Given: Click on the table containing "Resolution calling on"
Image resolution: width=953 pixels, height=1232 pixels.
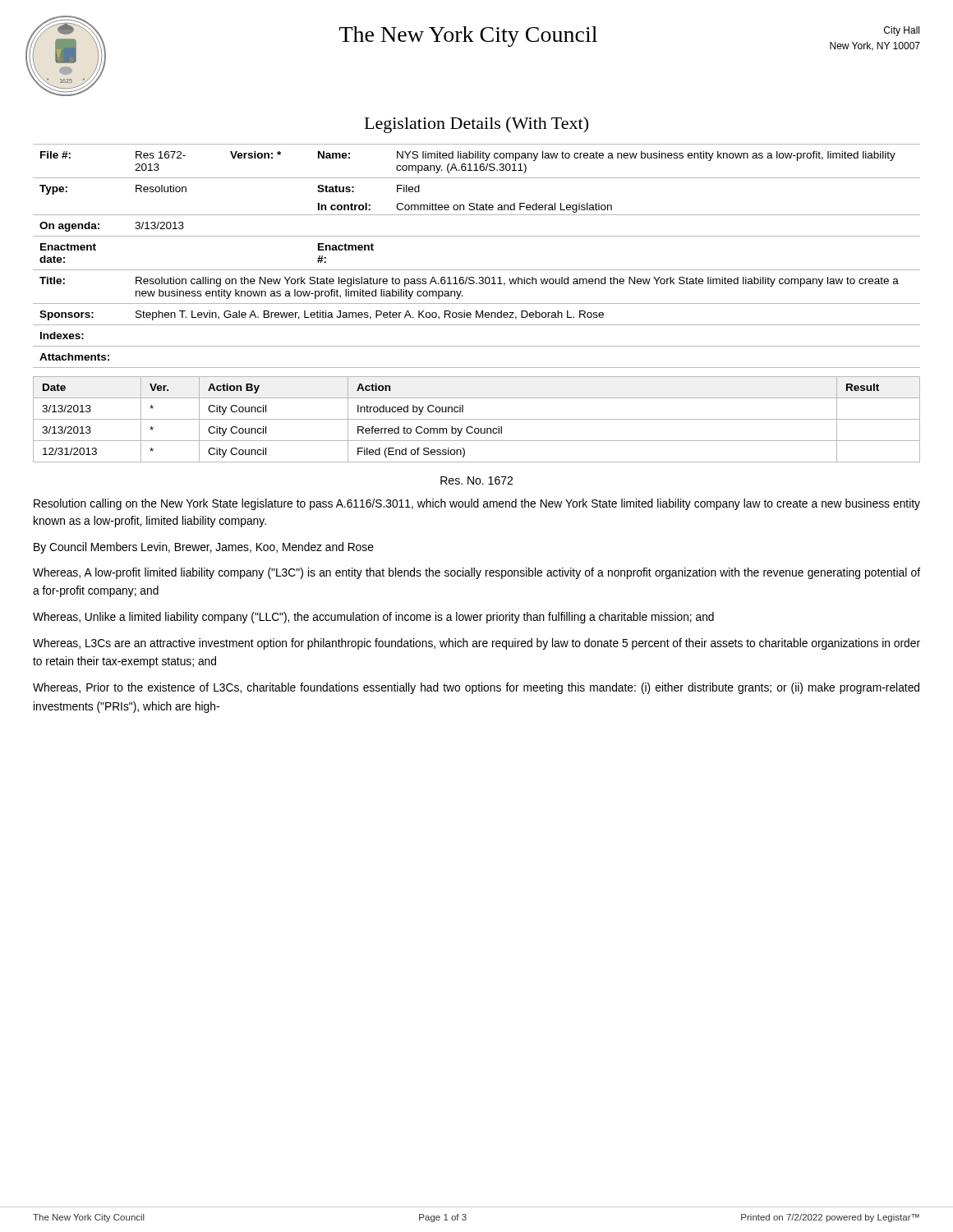Looking at the screenshot, I should (476, 256).
